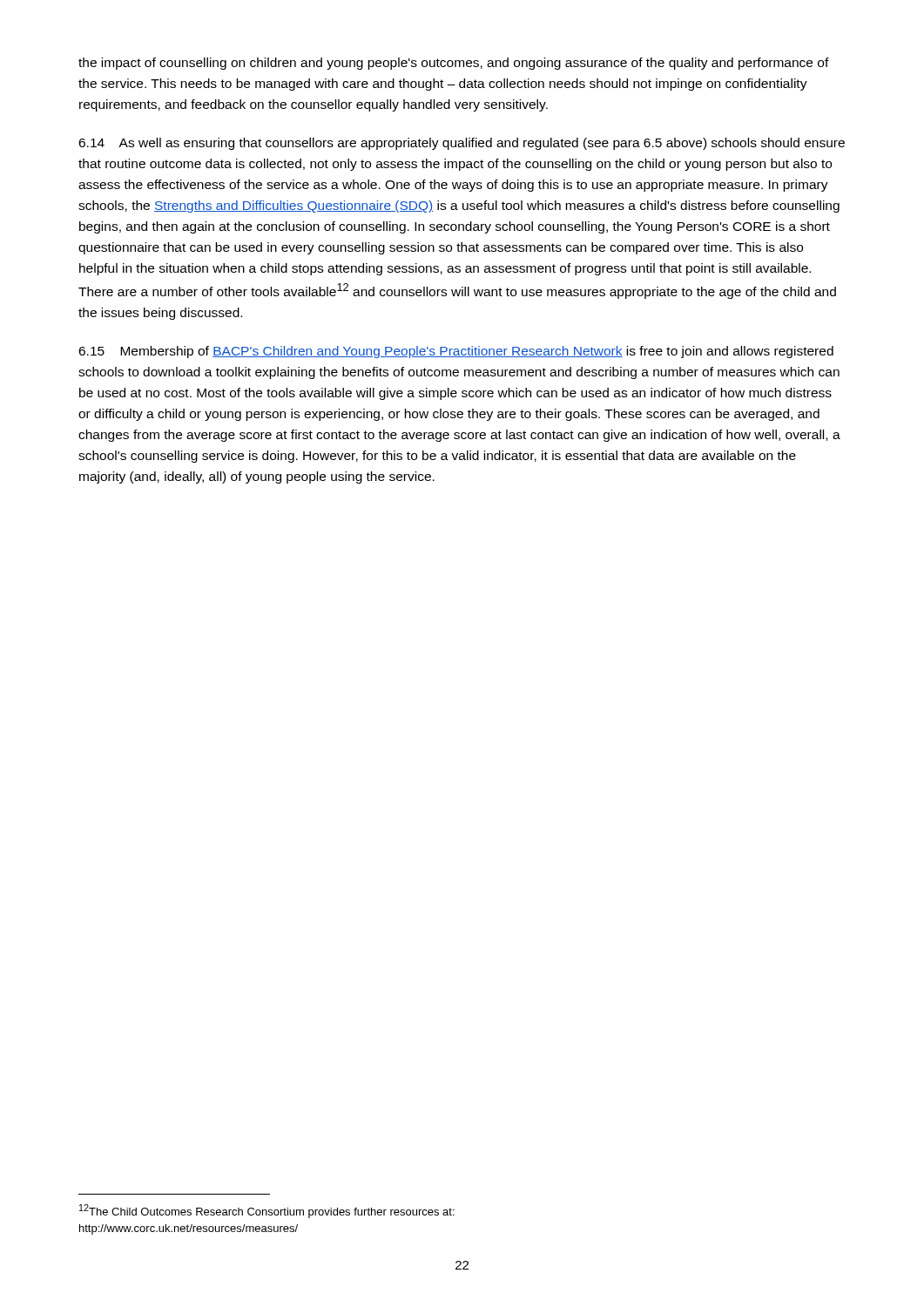Image resolution: width=924 pixels, height=1307 pixels.
Task: Select the block starting "the impact of counselling on"
Action: pos(462,84)
